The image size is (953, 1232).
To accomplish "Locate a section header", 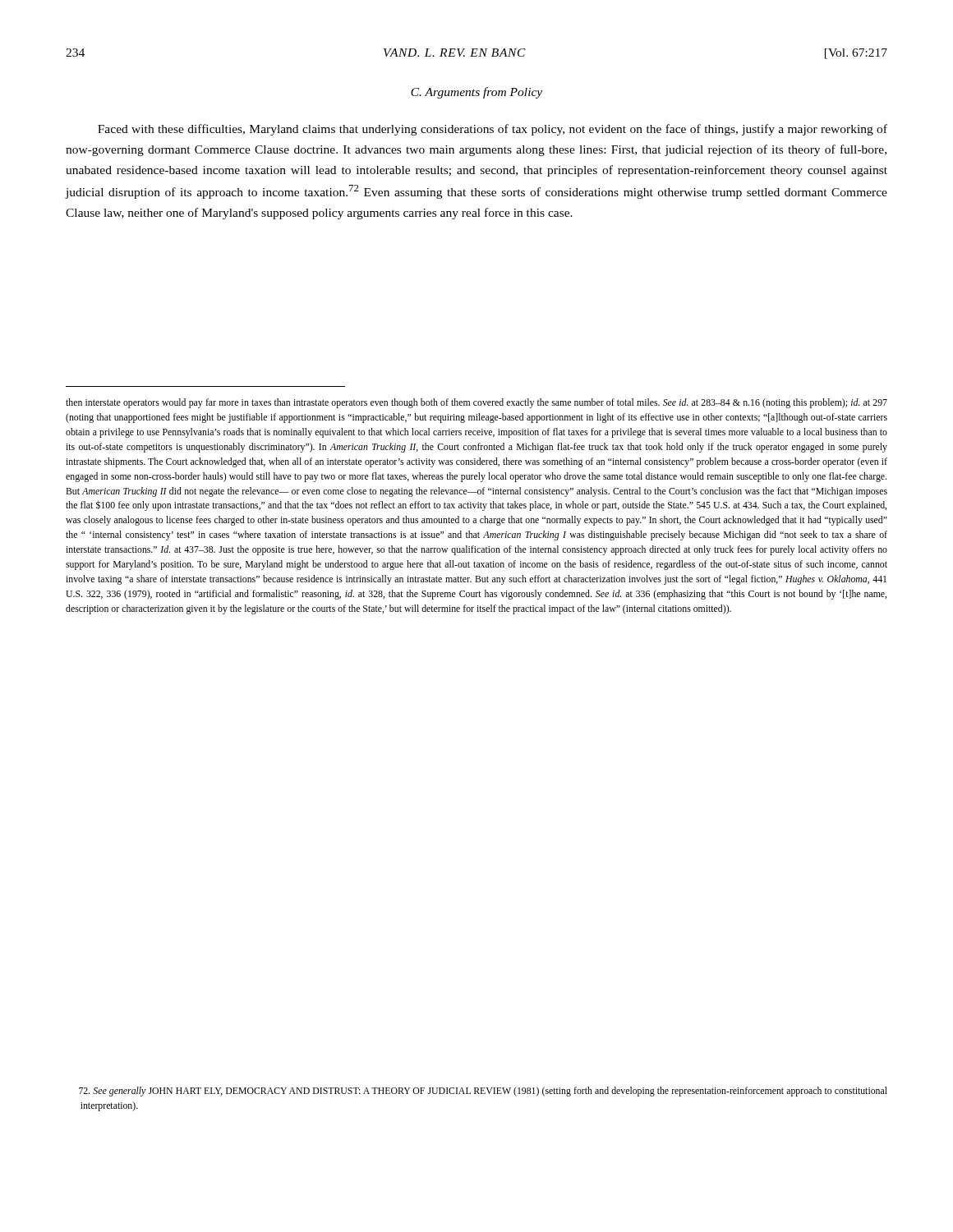I will point(476,92).
